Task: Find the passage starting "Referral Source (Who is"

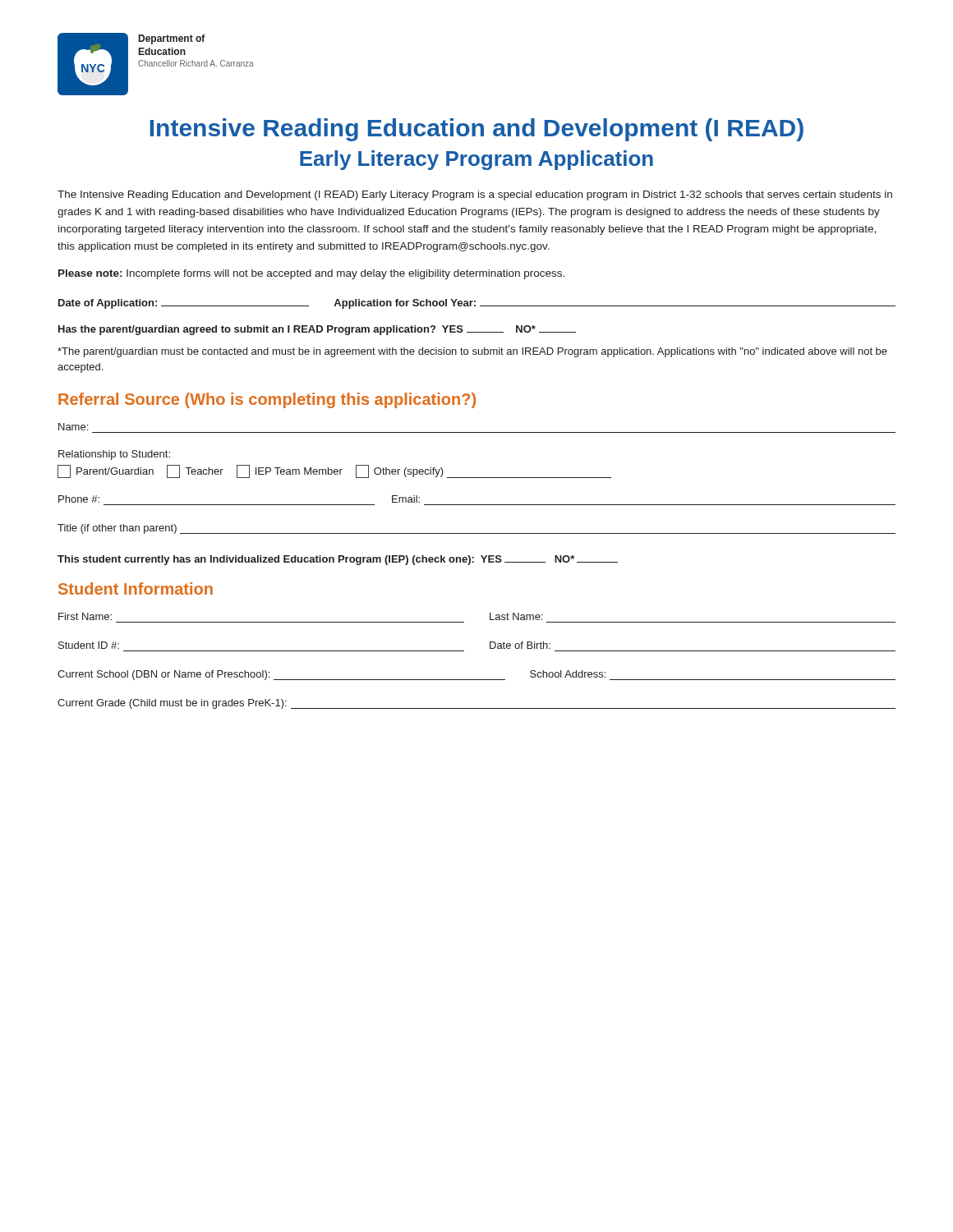Action: click(x=267, y=399)
